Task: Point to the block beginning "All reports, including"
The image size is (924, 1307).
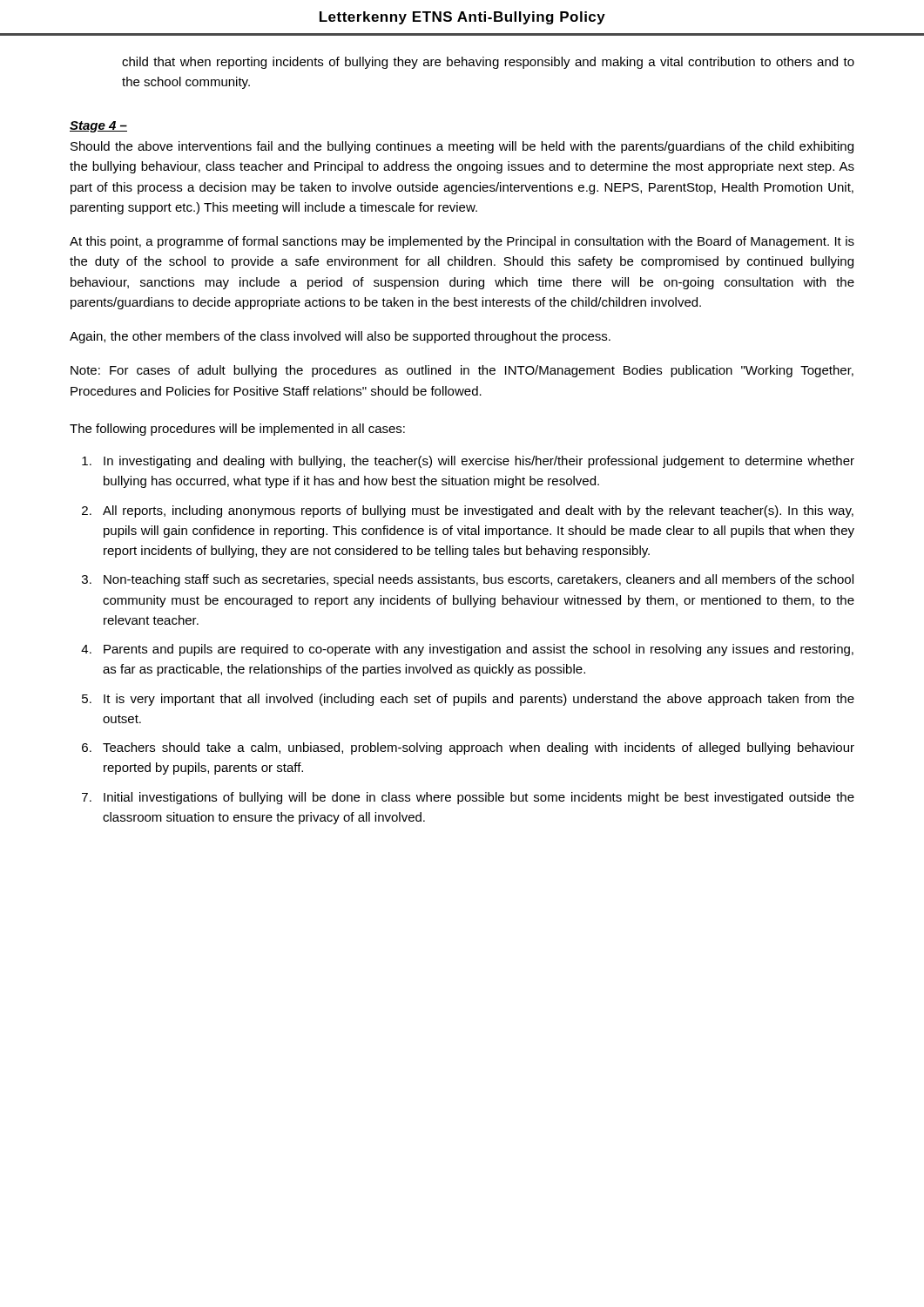Action: 479,530
